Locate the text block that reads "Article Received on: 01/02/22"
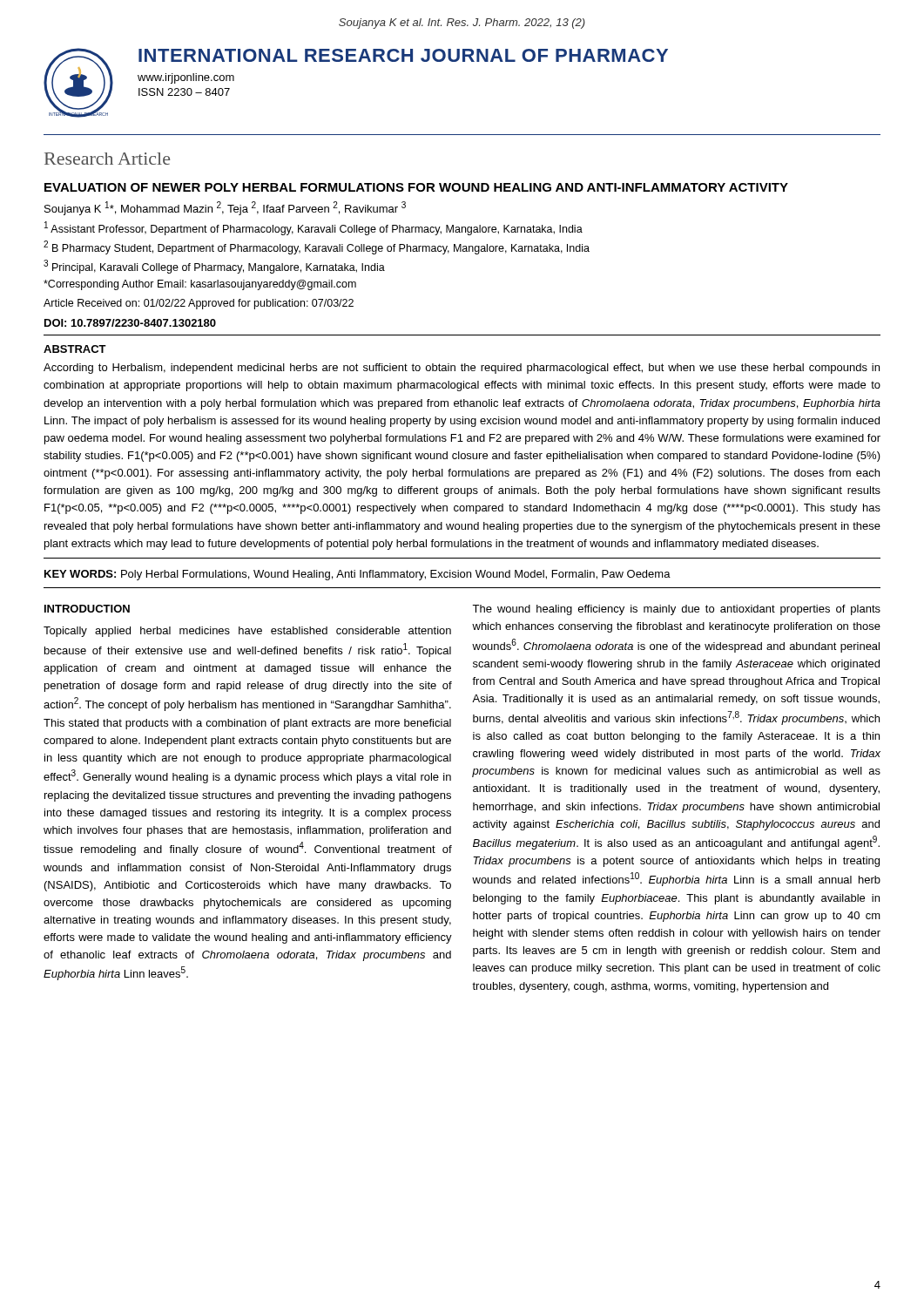 (x=199, y=303)
